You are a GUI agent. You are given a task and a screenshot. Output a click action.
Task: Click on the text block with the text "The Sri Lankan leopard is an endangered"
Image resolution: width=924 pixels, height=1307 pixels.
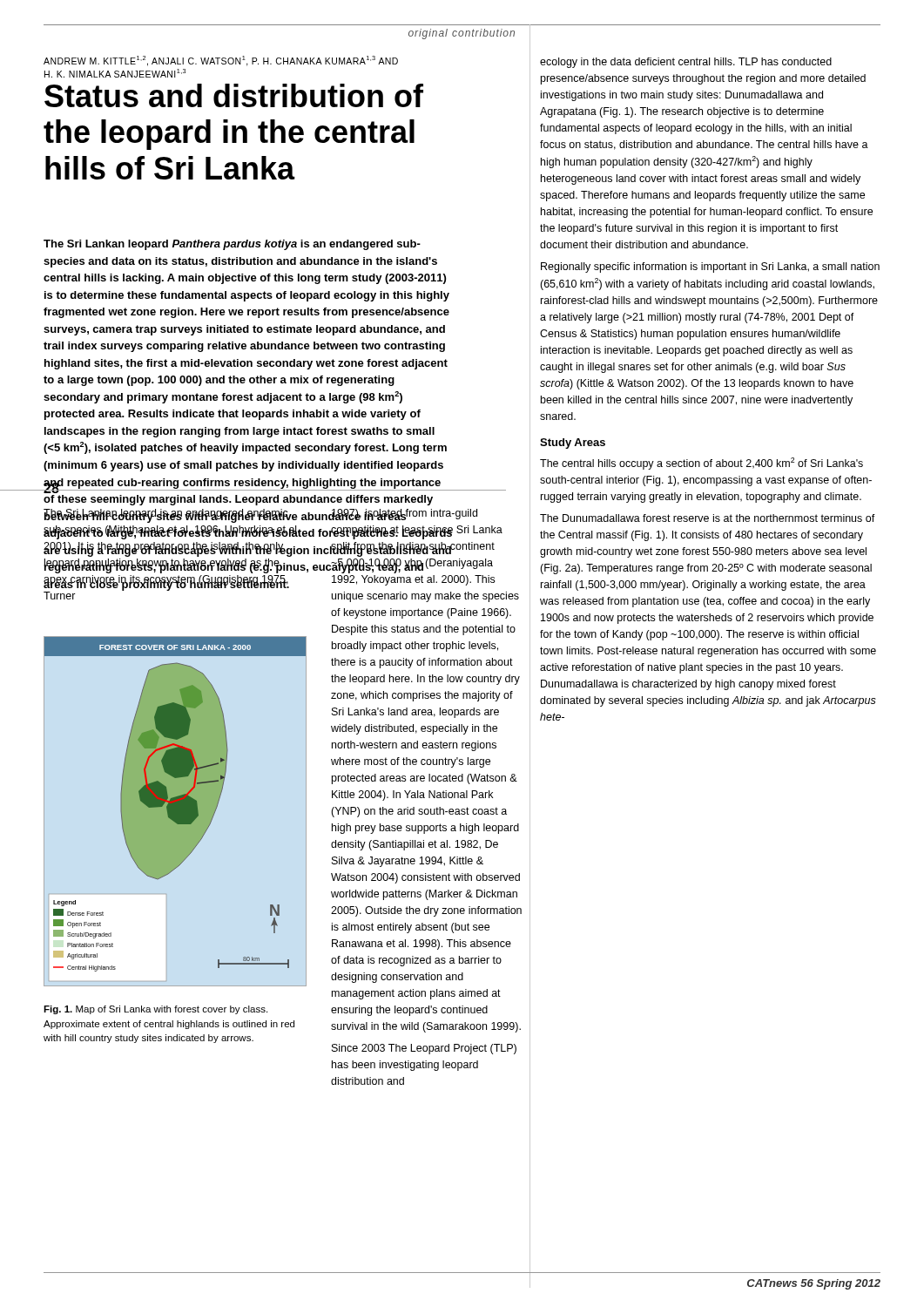coord(174,555)
